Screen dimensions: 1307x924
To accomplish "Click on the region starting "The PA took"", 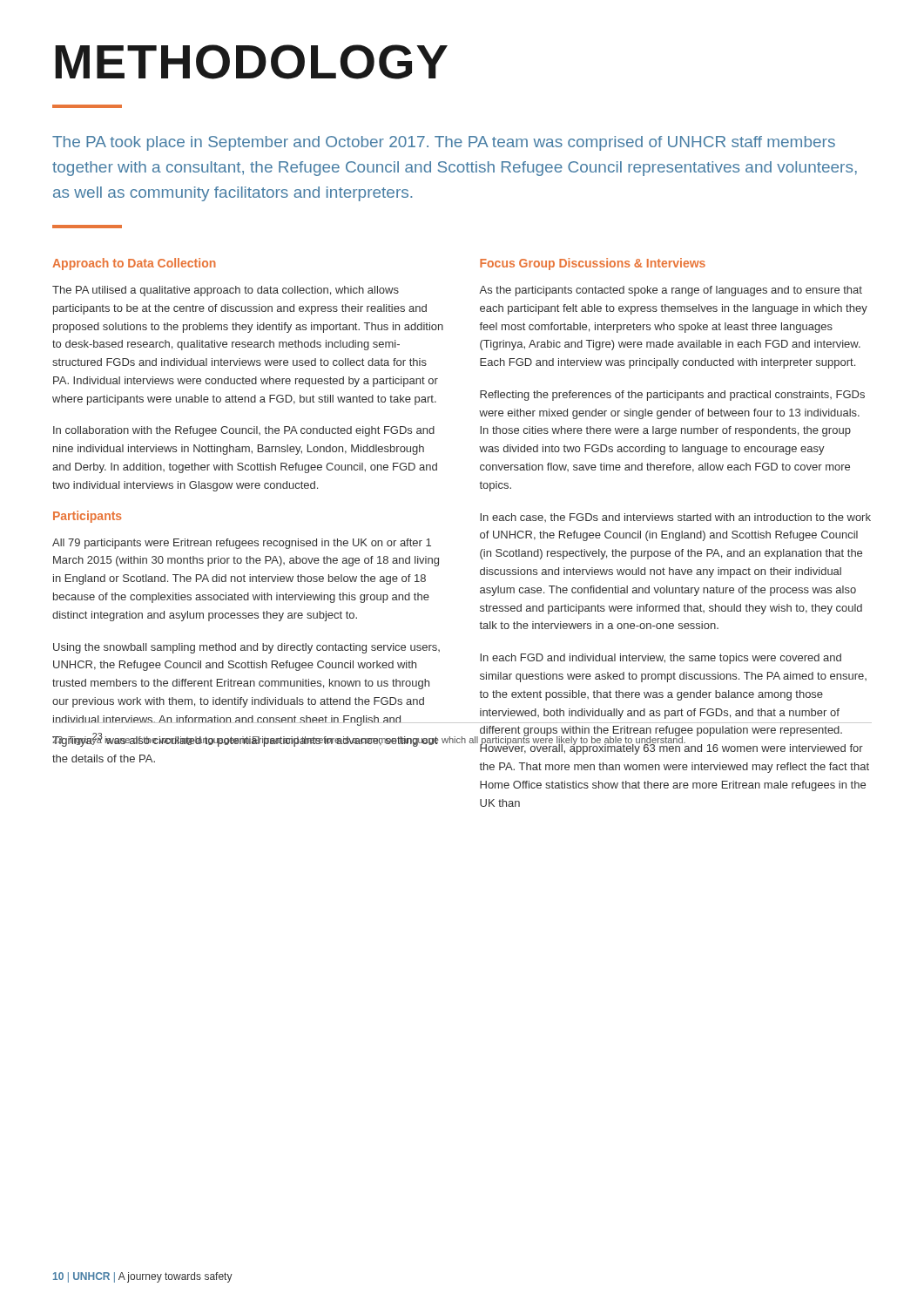I will click(462, 167).
